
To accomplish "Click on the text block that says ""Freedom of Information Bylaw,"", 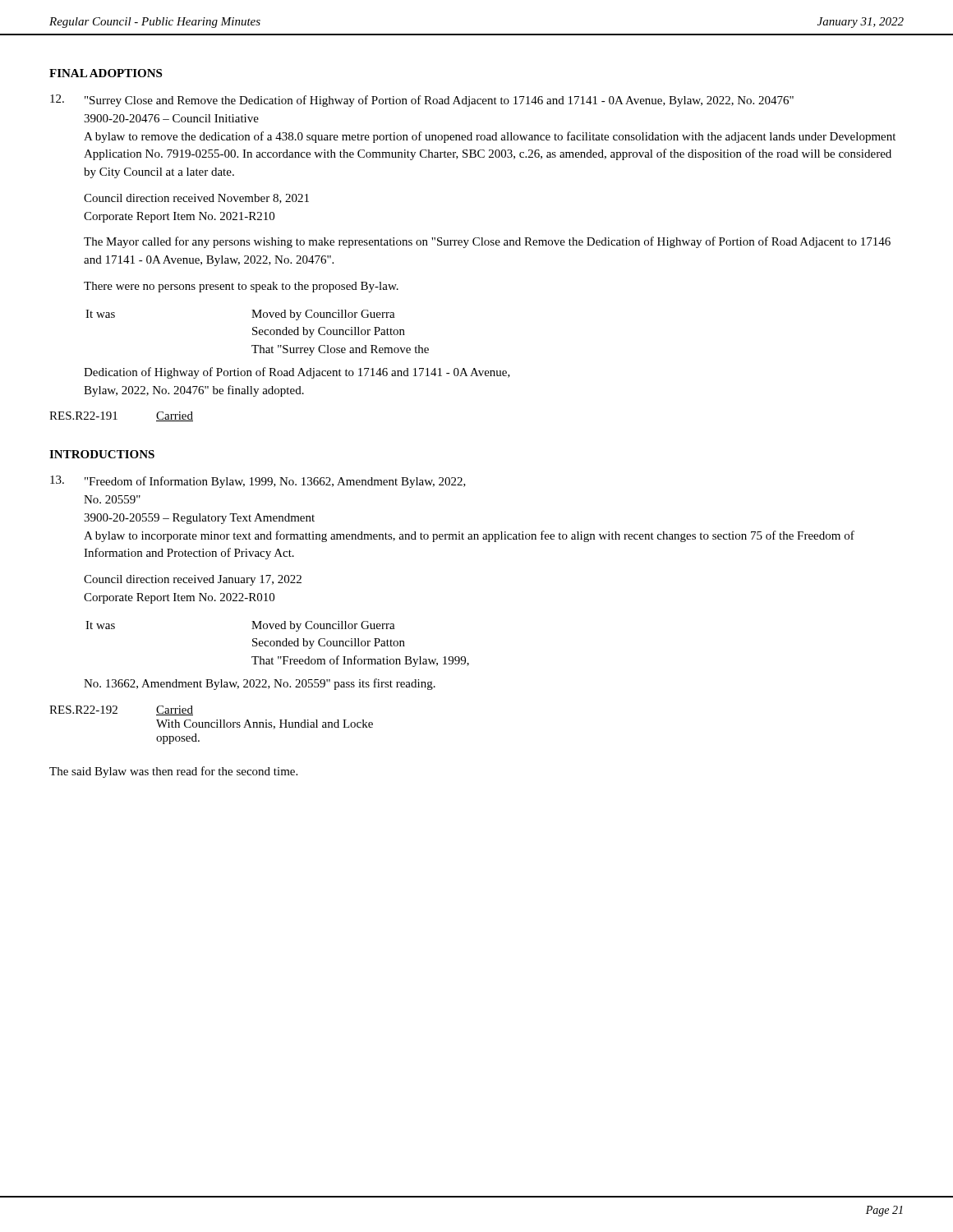I will coord(275,482).
